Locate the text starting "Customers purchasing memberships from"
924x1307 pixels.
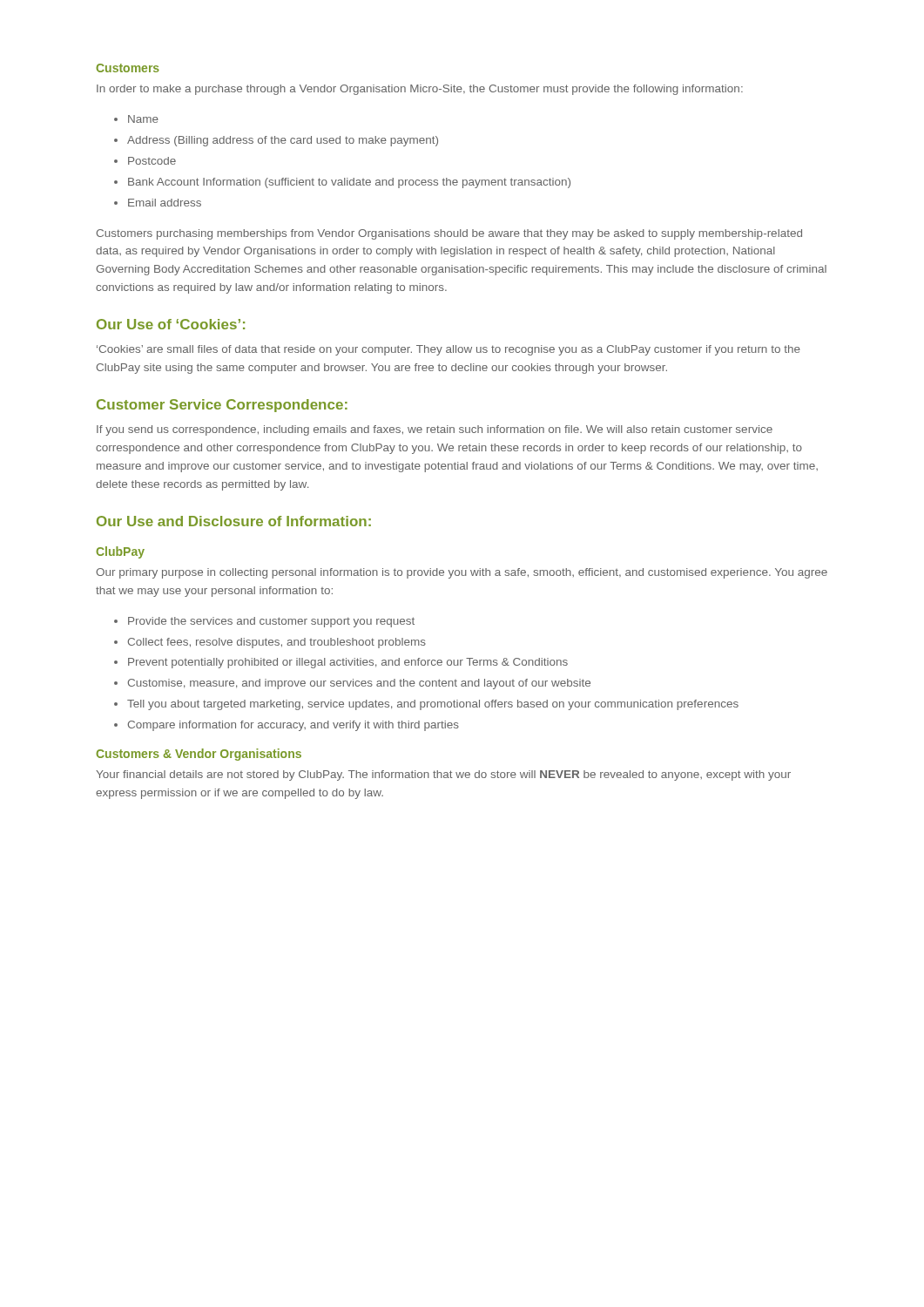click(461, 260)
